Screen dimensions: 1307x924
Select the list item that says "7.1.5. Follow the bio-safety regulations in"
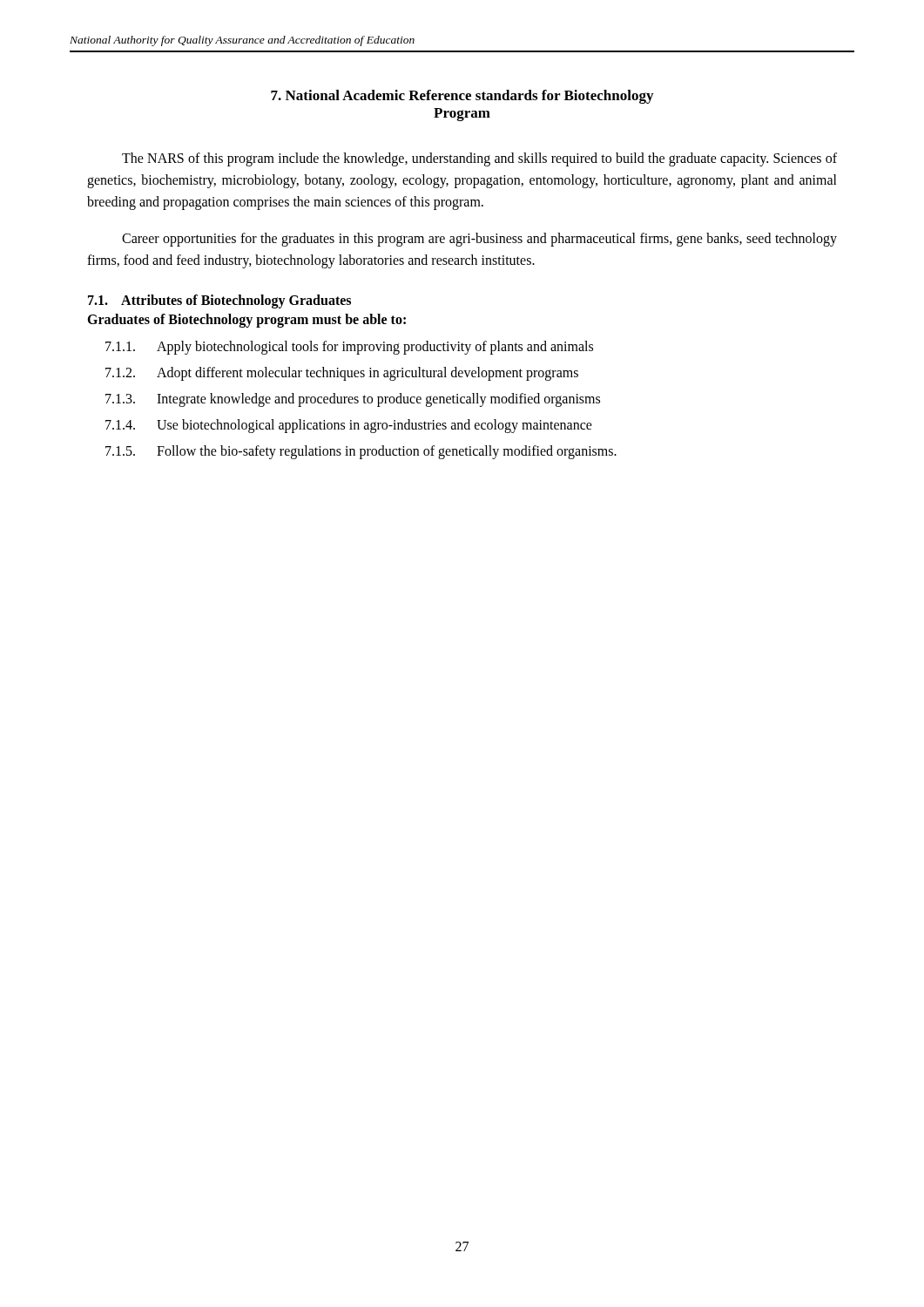click(x=471, y=451)
